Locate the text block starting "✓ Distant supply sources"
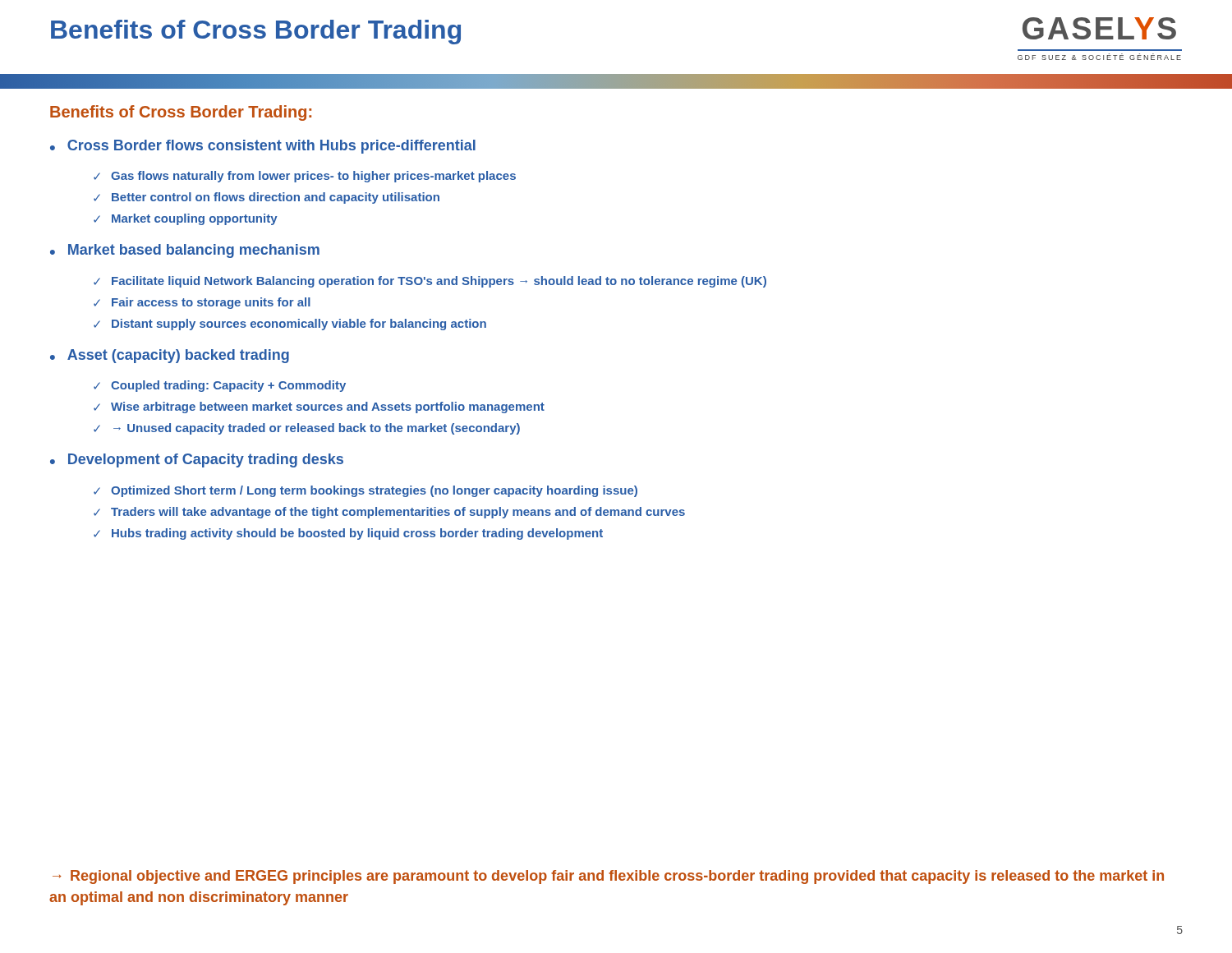 [289, 323]
